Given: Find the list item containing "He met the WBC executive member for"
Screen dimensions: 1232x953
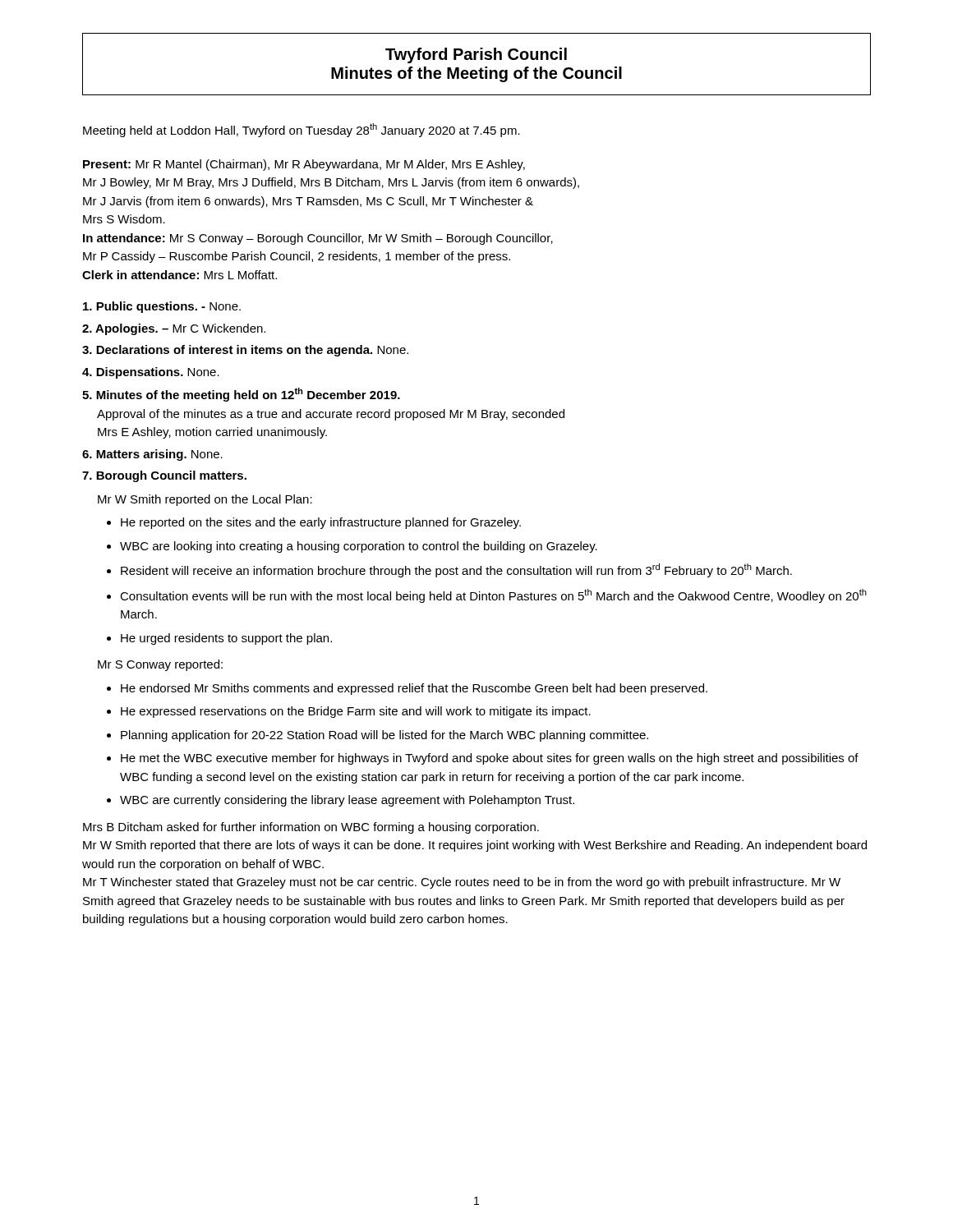Looking at the screenshot, I should click(x=489, y=767).
